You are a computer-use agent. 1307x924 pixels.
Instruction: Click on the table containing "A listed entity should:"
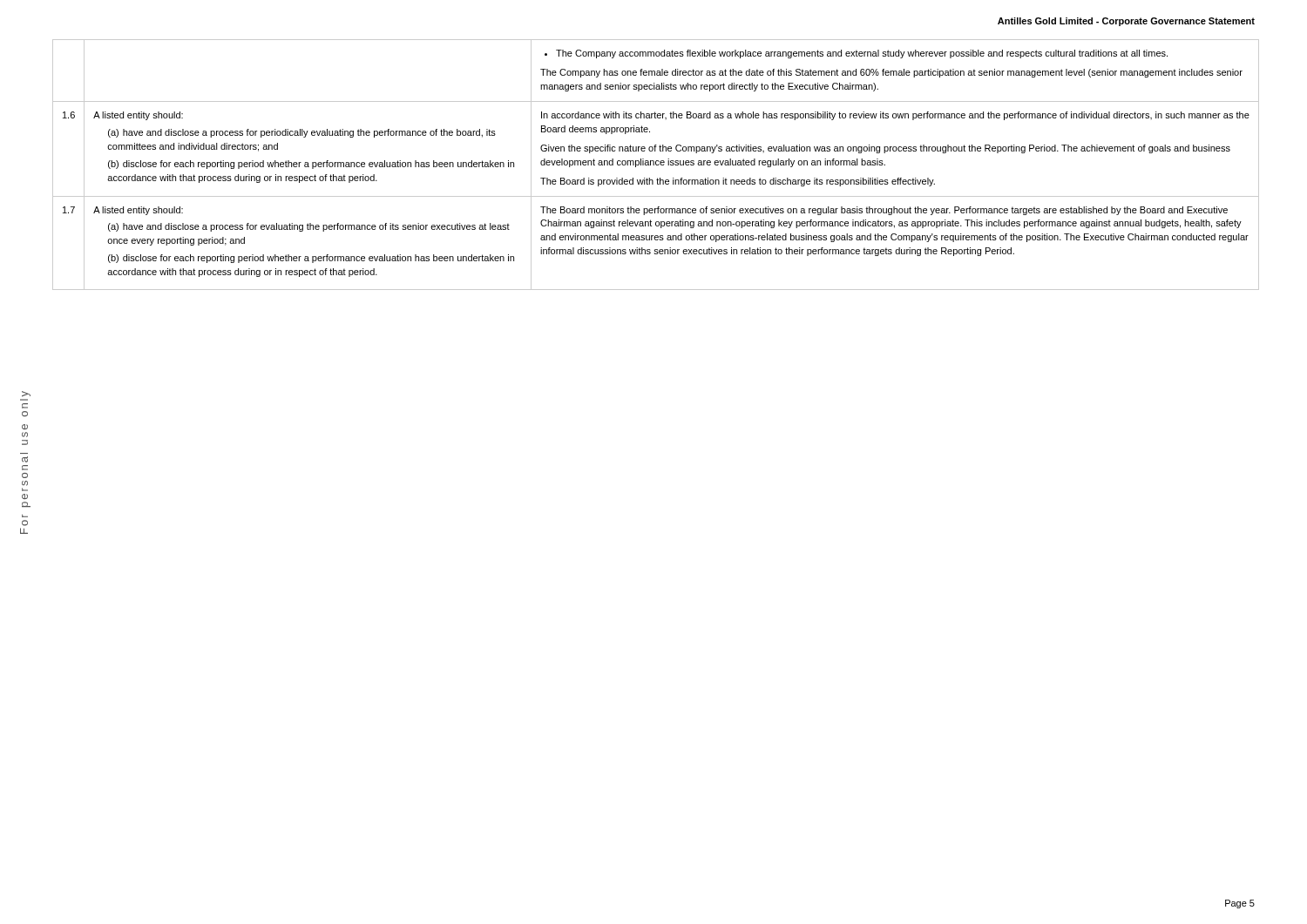656,165
